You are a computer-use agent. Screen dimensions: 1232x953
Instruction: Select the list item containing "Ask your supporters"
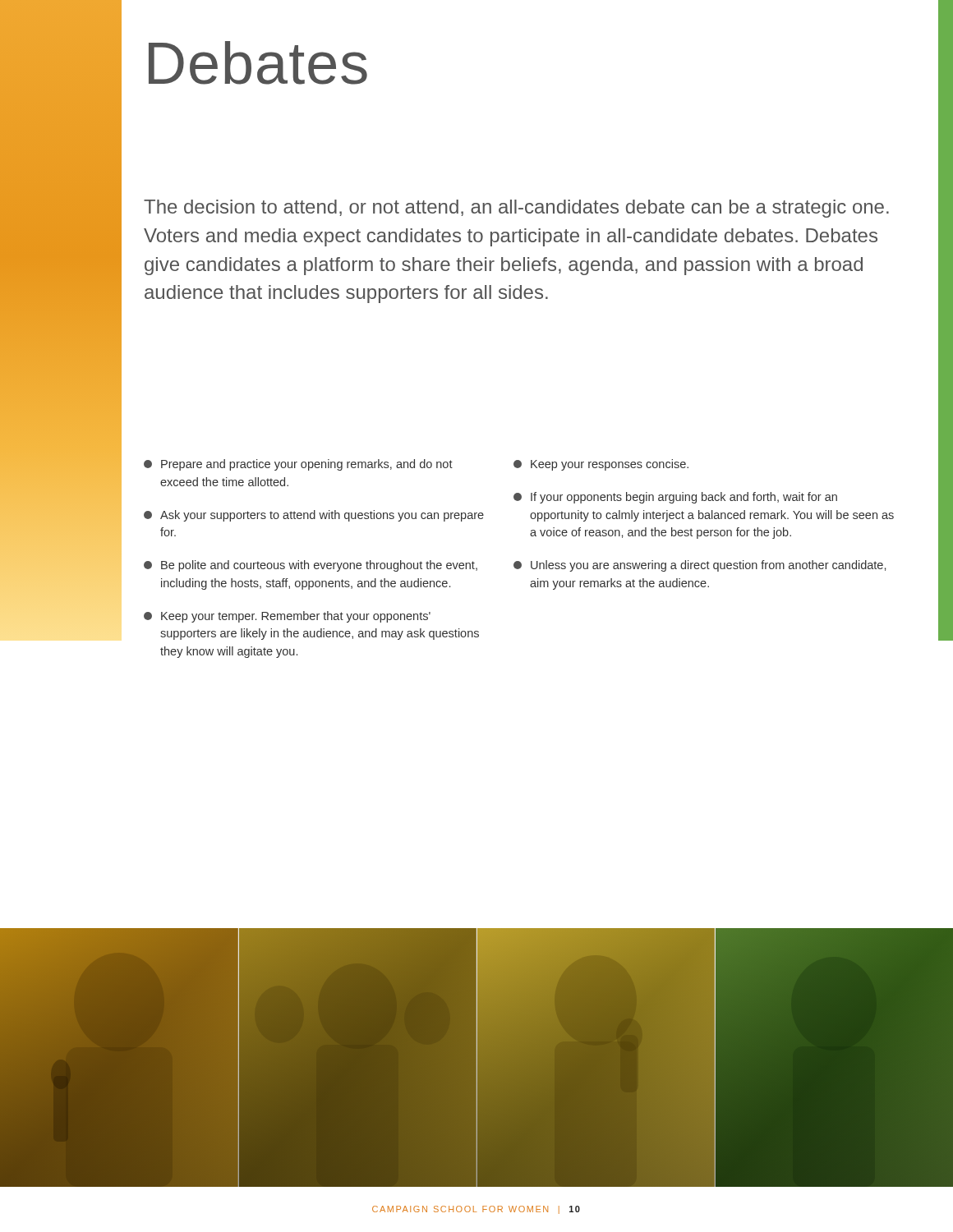(x=316, y=524)
